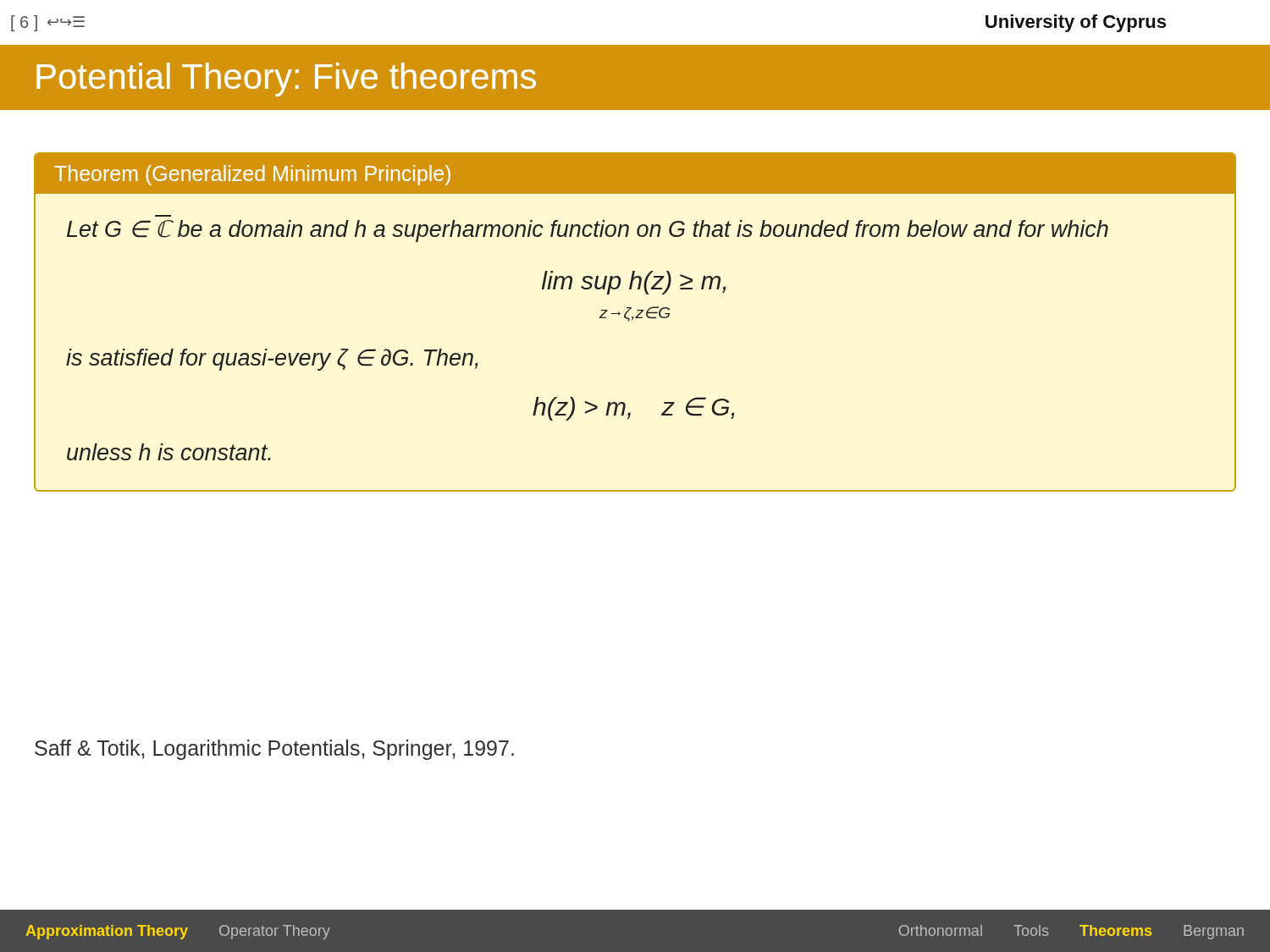Image resolution: width=1270 pixels, height=952 pixels.
Task: Select the section header
Action: 253,174
